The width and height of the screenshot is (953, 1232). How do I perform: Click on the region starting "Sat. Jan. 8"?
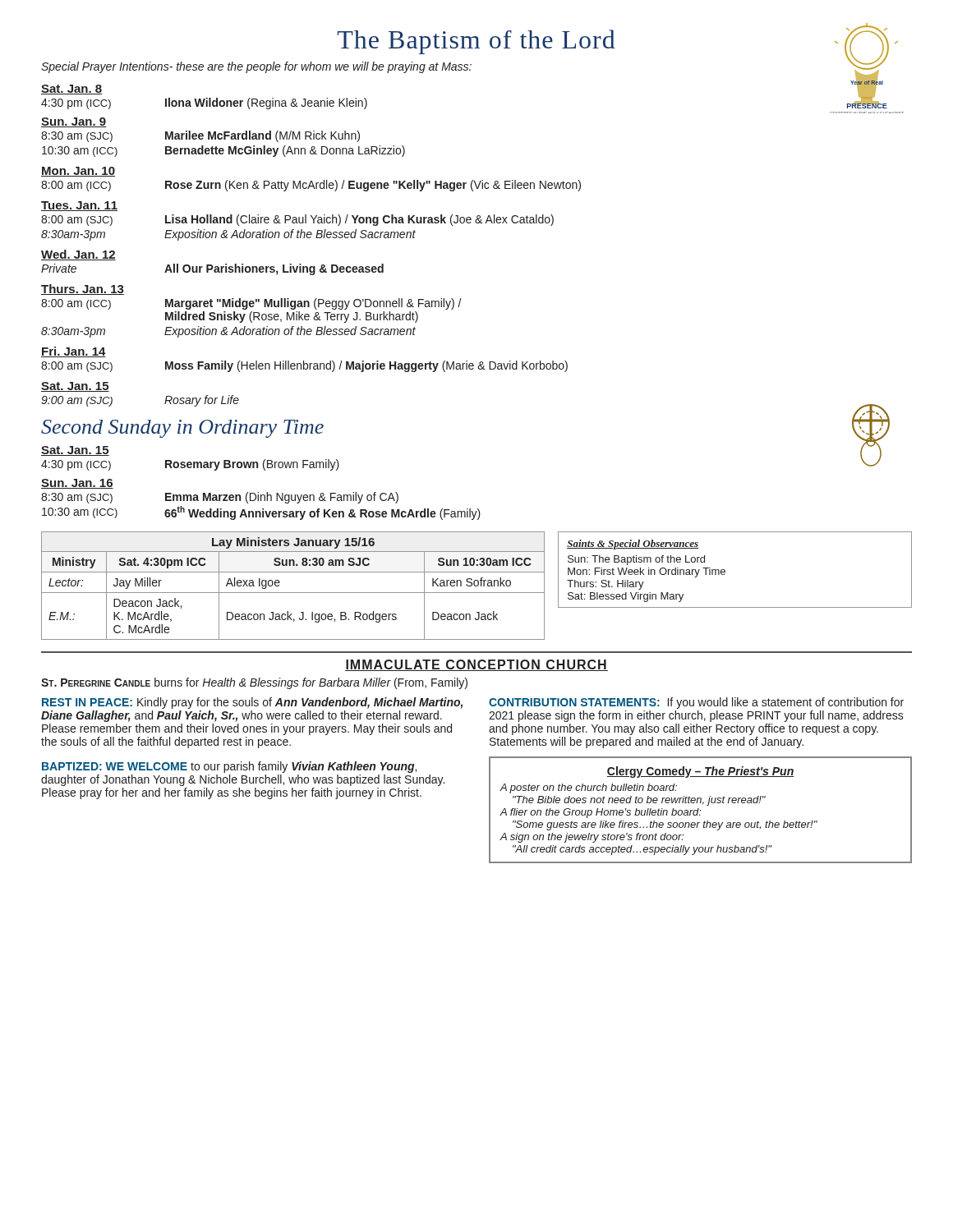(72, 88)
